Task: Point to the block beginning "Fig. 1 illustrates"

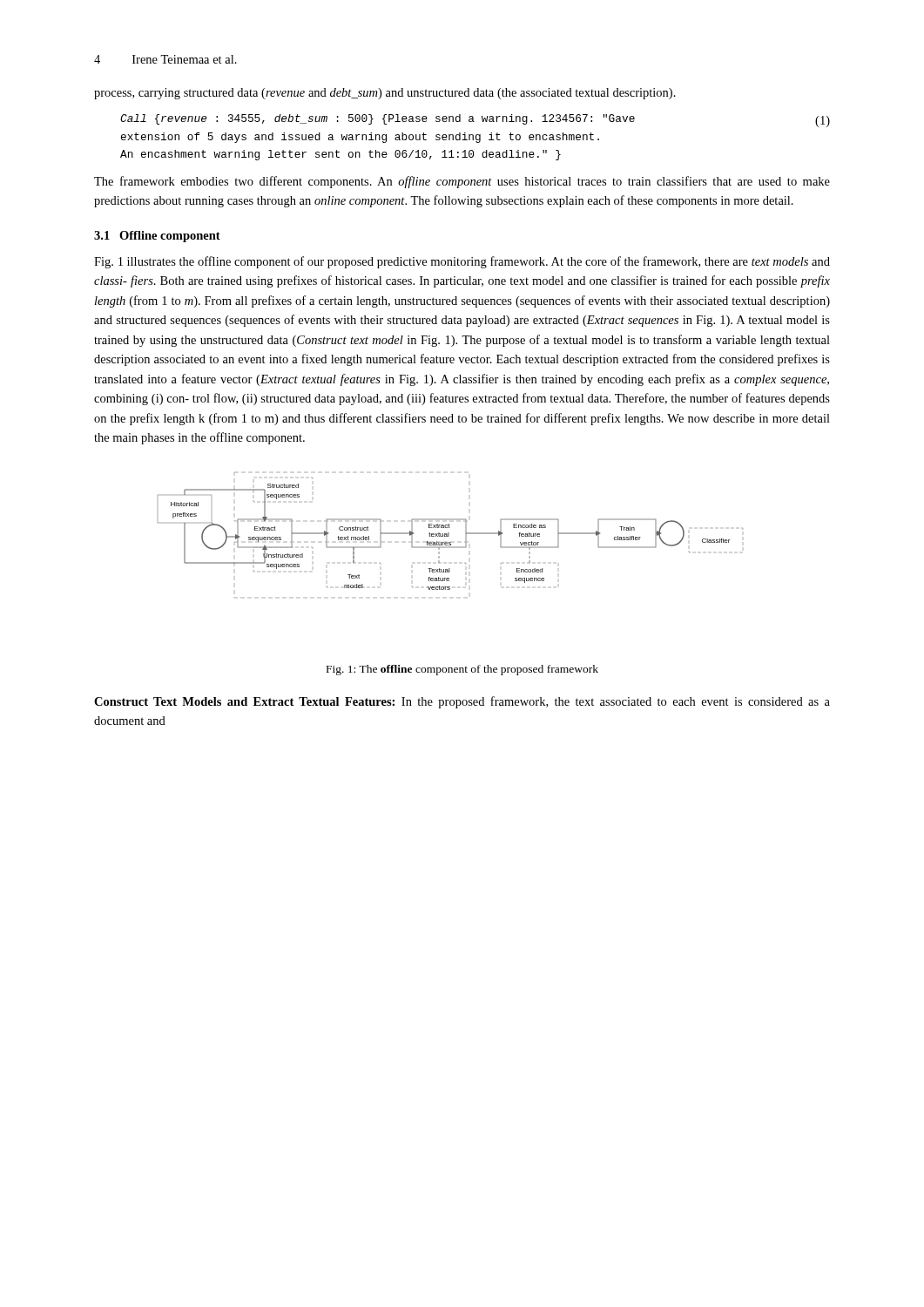Action: pos(462,349)
